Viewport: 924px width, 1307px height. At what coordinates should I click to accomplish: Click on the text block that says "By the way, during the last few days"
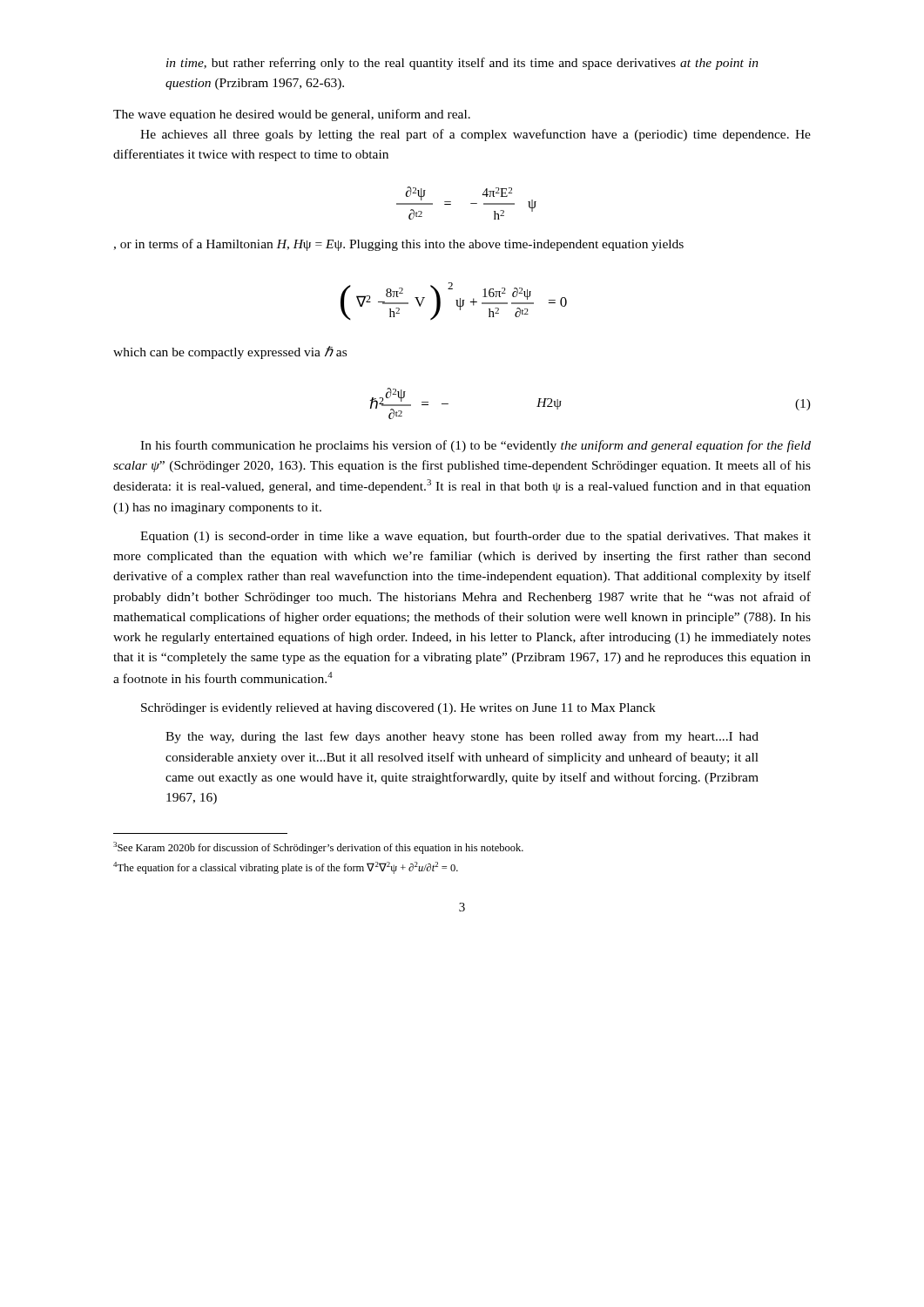462,766
